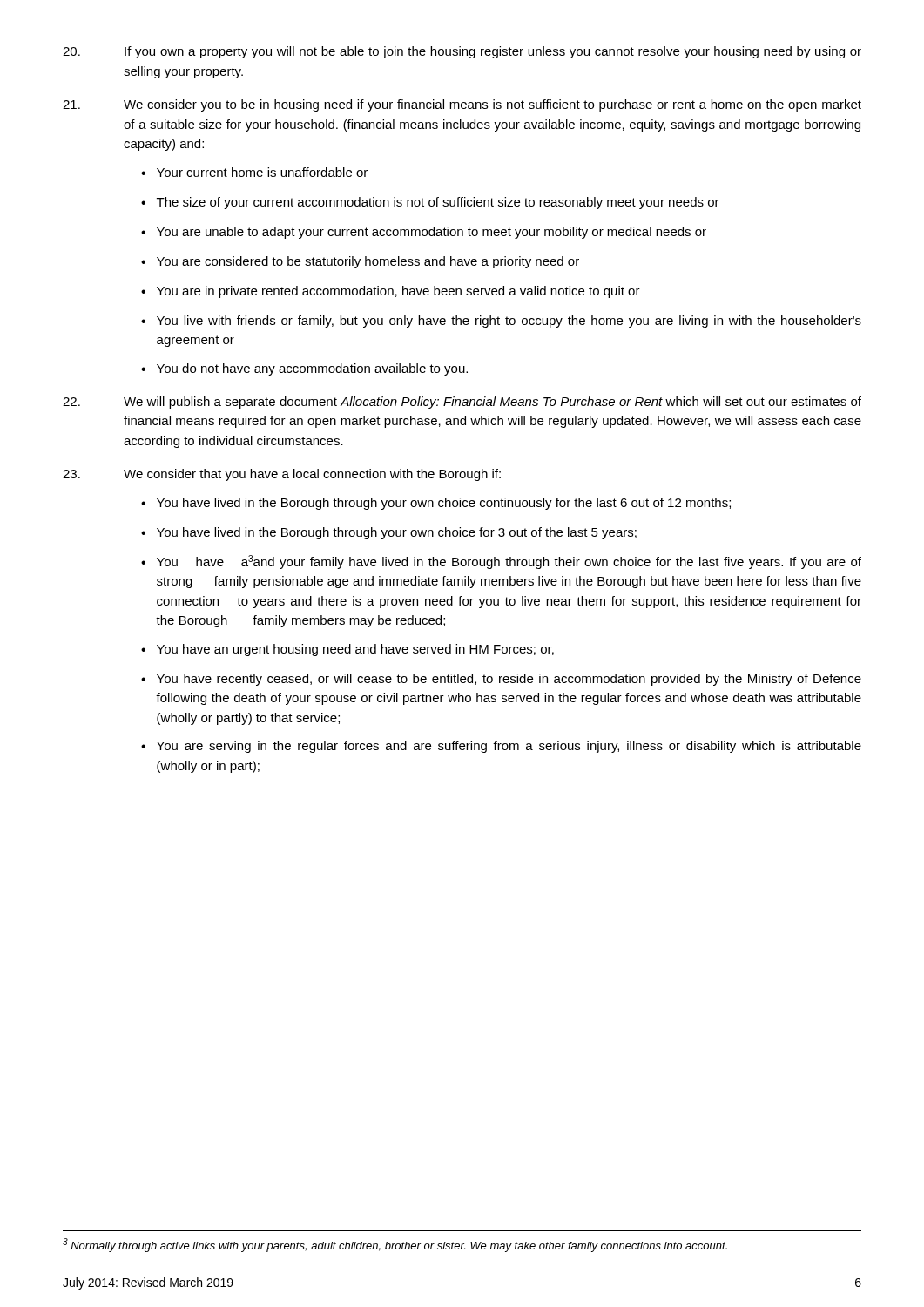This screenshot has height=1307, width=924.
Task: Locate the block of text that opens with "You are considered to"
Action: click(x=368, y=261)
